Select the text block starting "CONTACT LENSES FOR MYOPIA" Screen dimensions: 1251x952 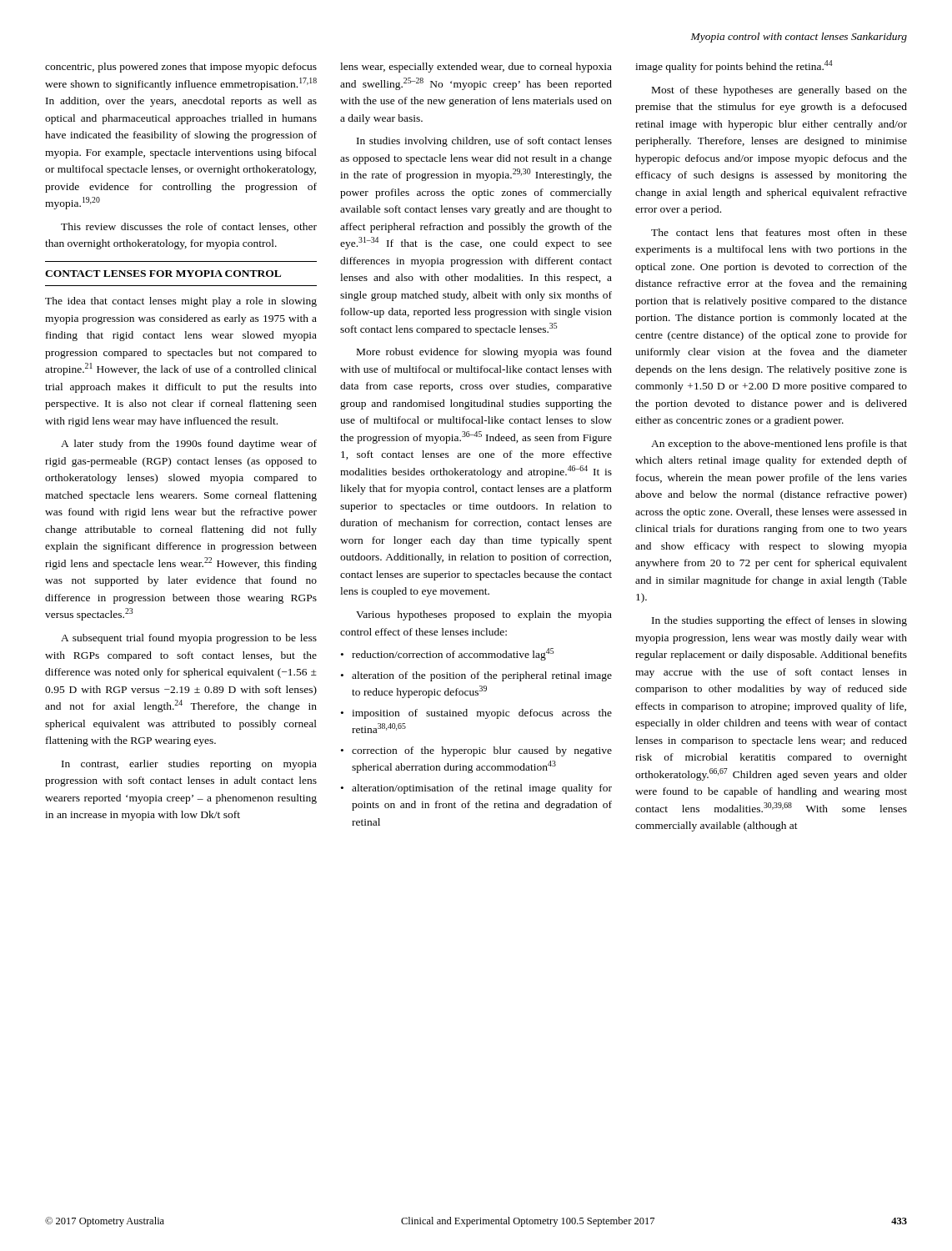click(163, 273)
